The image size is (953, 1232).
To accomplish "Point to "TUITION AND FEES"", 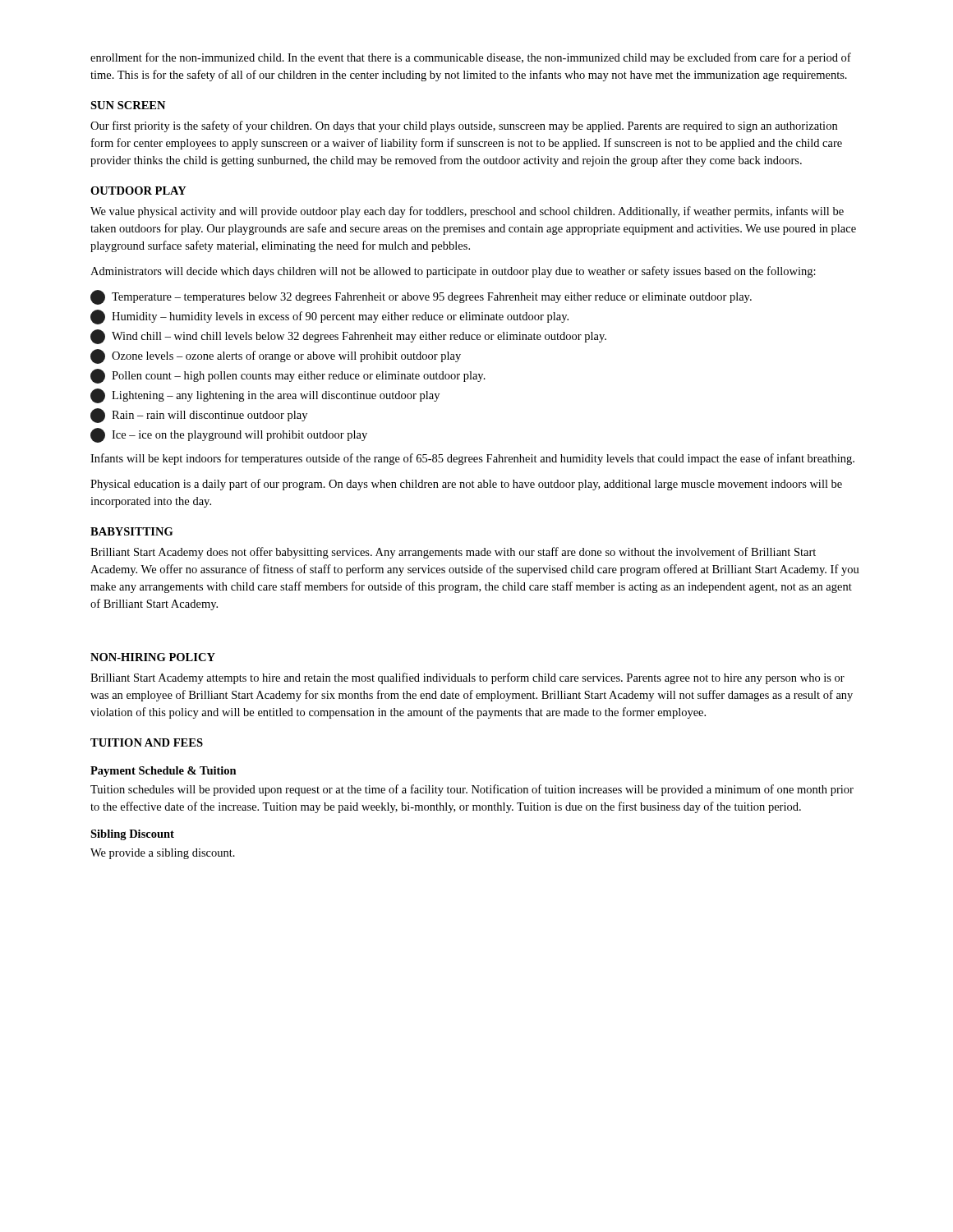I will click(147, 742).
